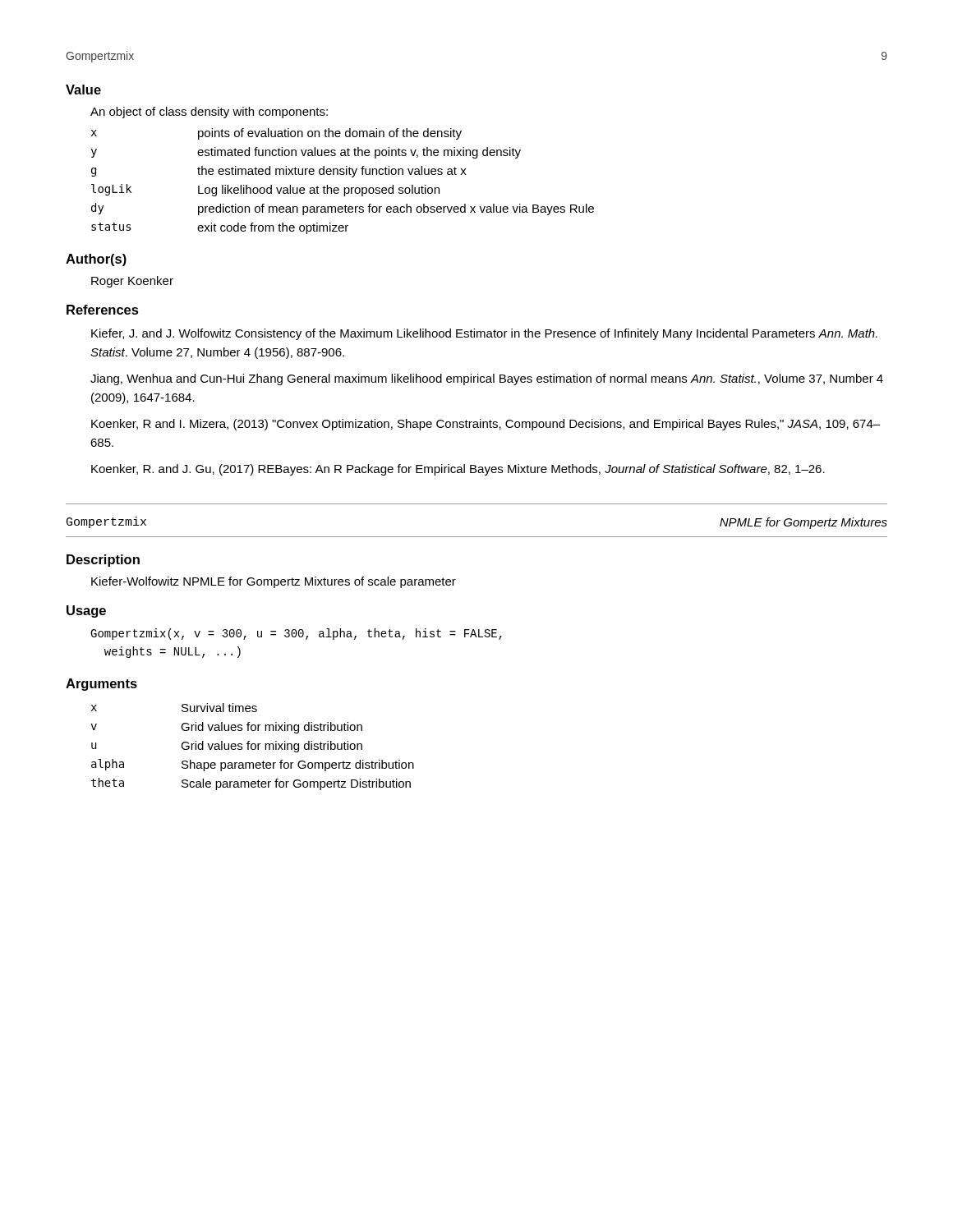The image size is (953, 1232).
Task: Find the table that mentions "points of evaluation on the"
Action: [x=476, y=180]
